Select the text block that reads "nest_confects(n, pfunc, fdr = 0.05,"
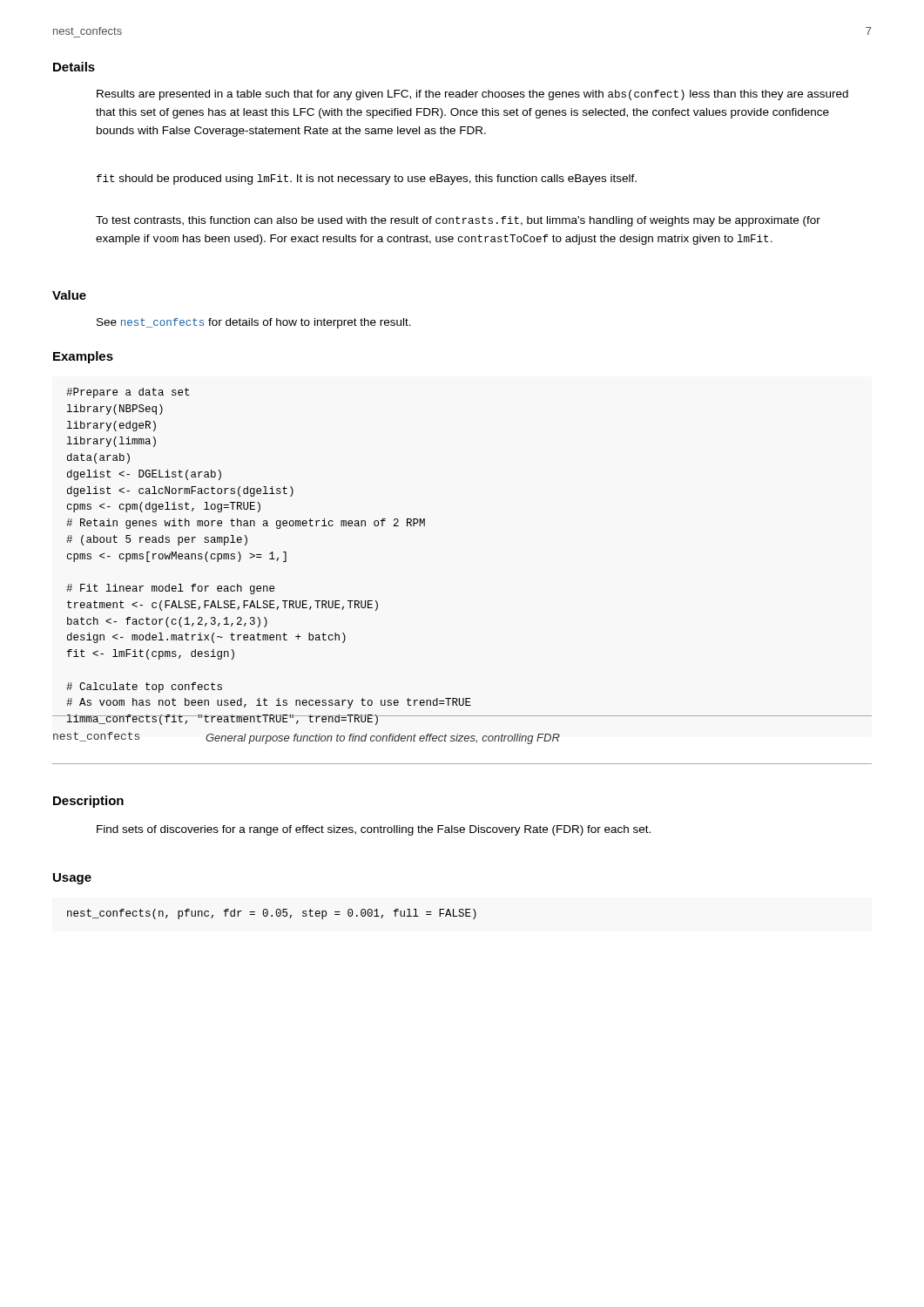 462,914
